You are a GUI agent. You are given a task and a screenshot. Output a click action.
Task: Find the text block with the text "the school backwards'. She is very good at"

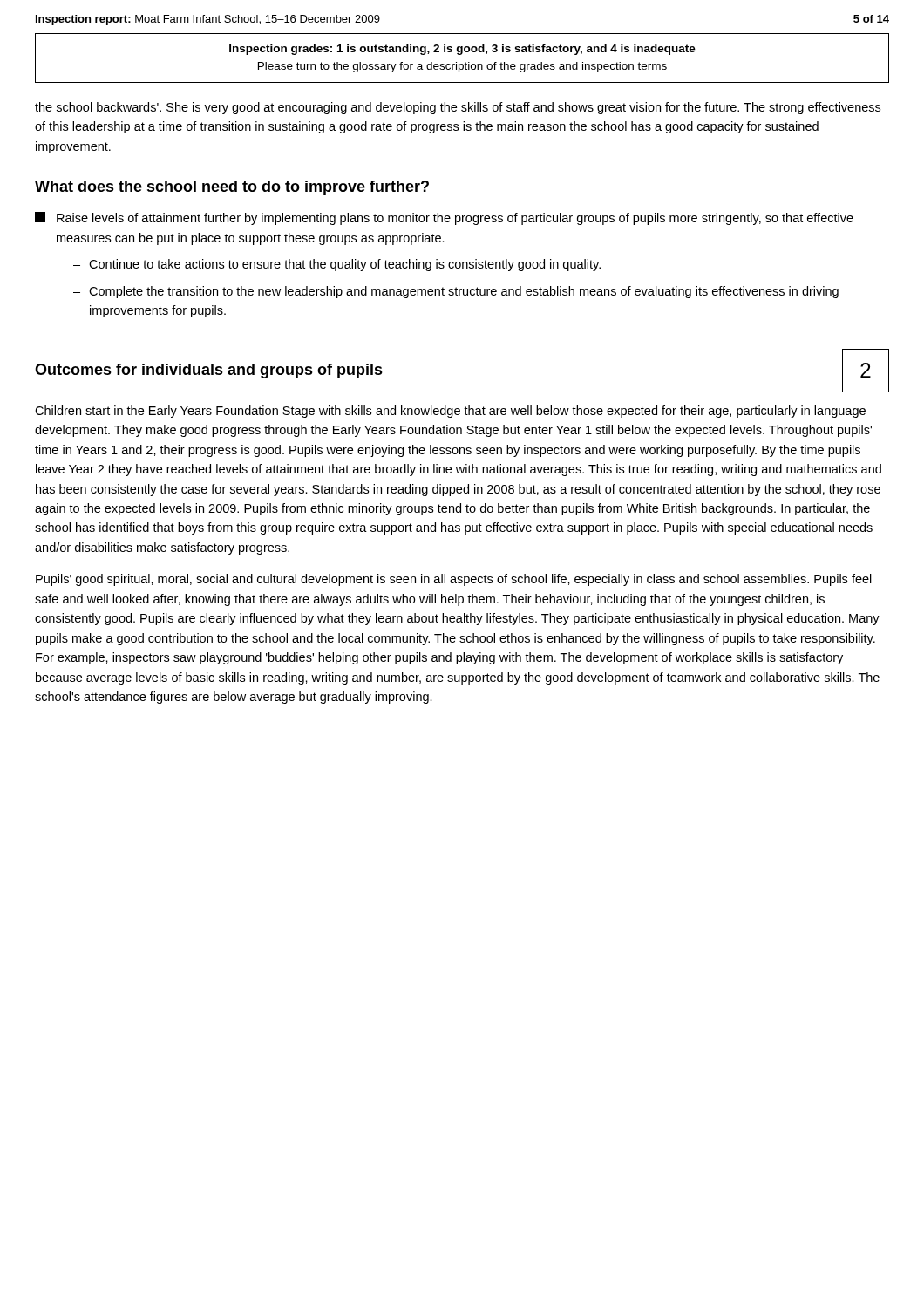click(x=458, y=127)
